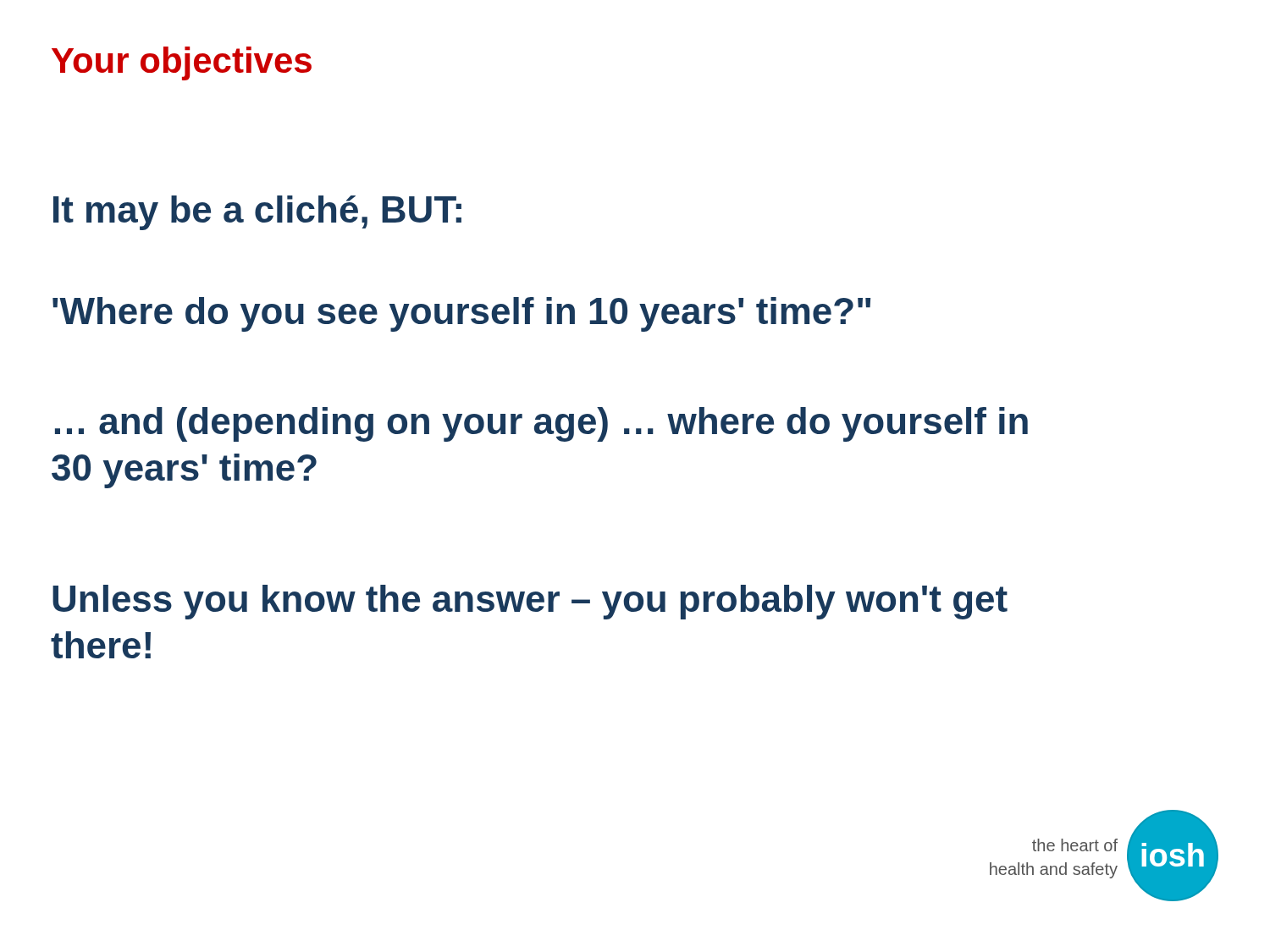This screenshot has width=1270, height=952.
Task: Click a logo
Action: click(1104, 857)
